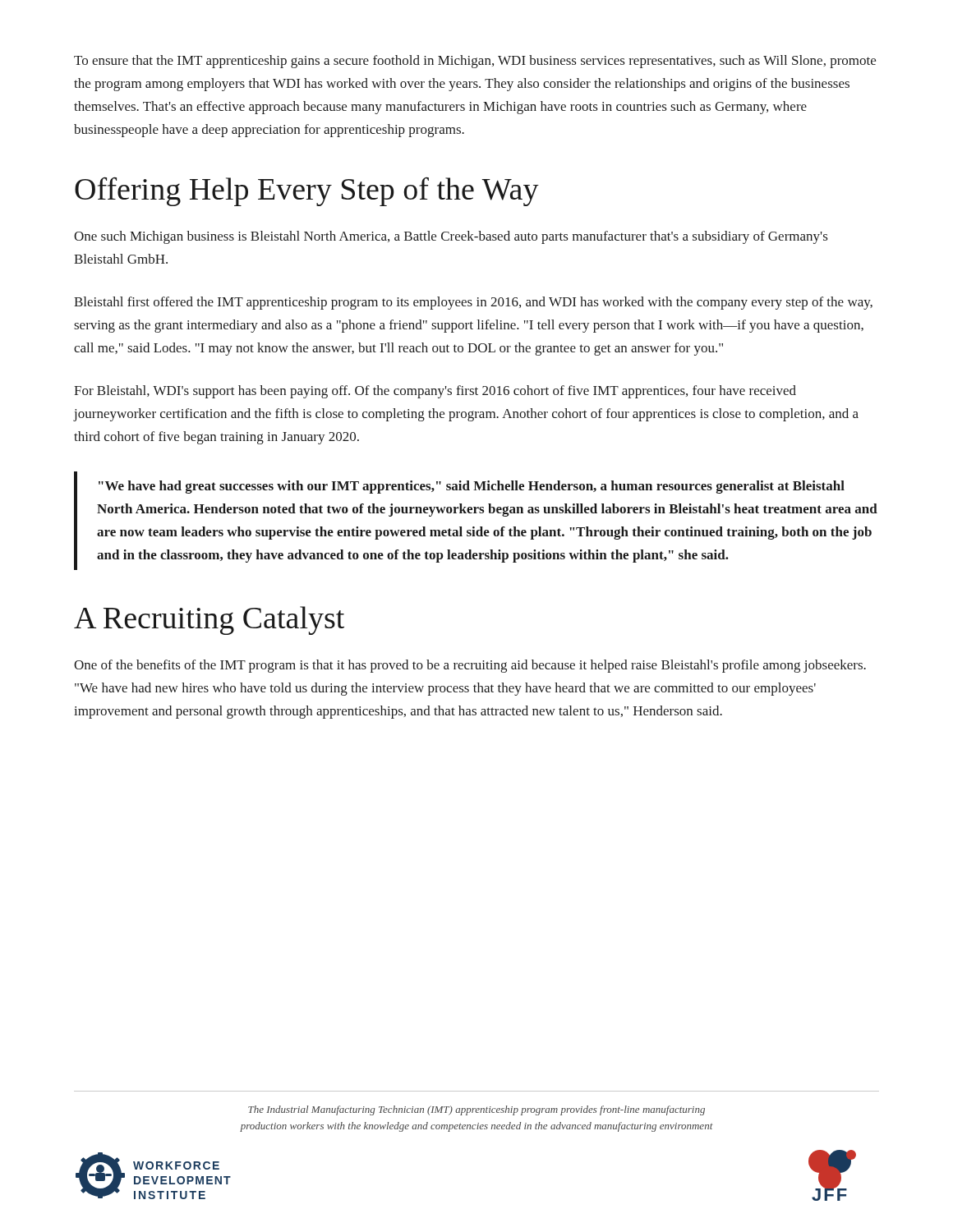The width and height of the screenshot is (953, 1232).
Task: Click on the text block that says "For Bleistahl, WDI's support has been paying"
Action: coord(476,414)
